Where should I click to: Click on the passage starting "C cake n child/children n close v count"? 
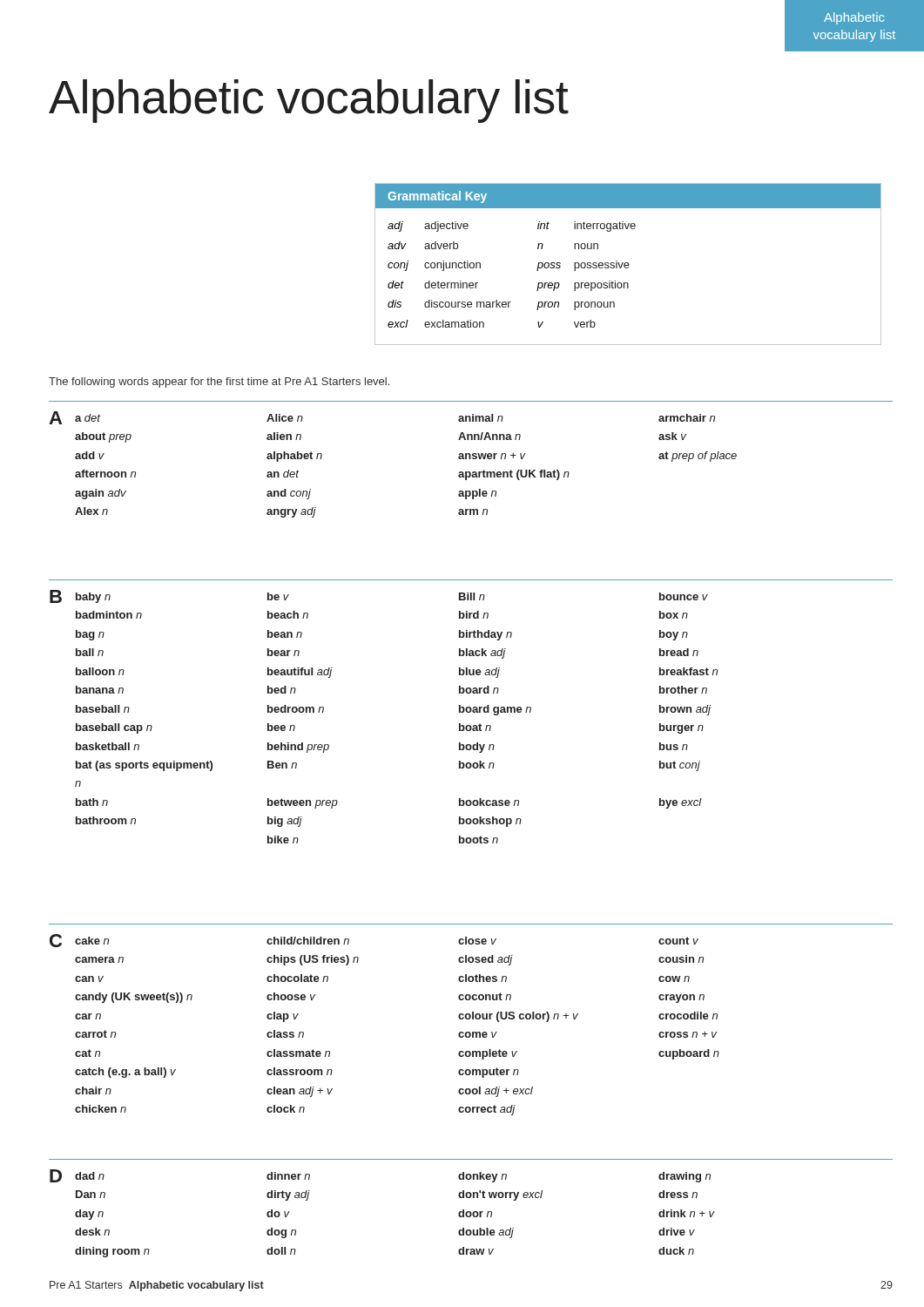pyautogui.click(x=471, y=1024)
